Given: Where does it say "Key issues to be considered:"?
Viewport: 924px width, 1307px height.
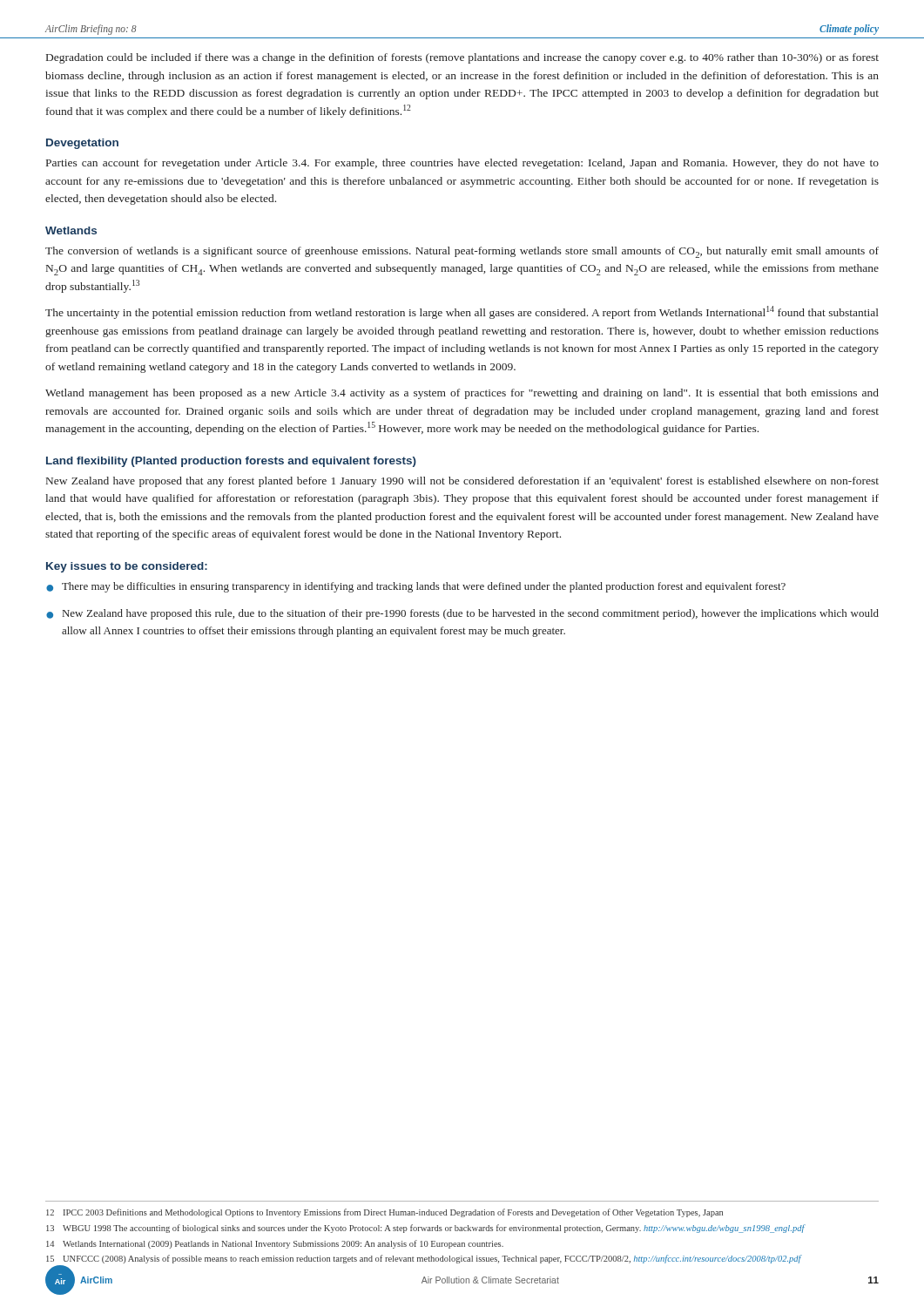Looking at the screenshot, I should [x=127, y=566].
